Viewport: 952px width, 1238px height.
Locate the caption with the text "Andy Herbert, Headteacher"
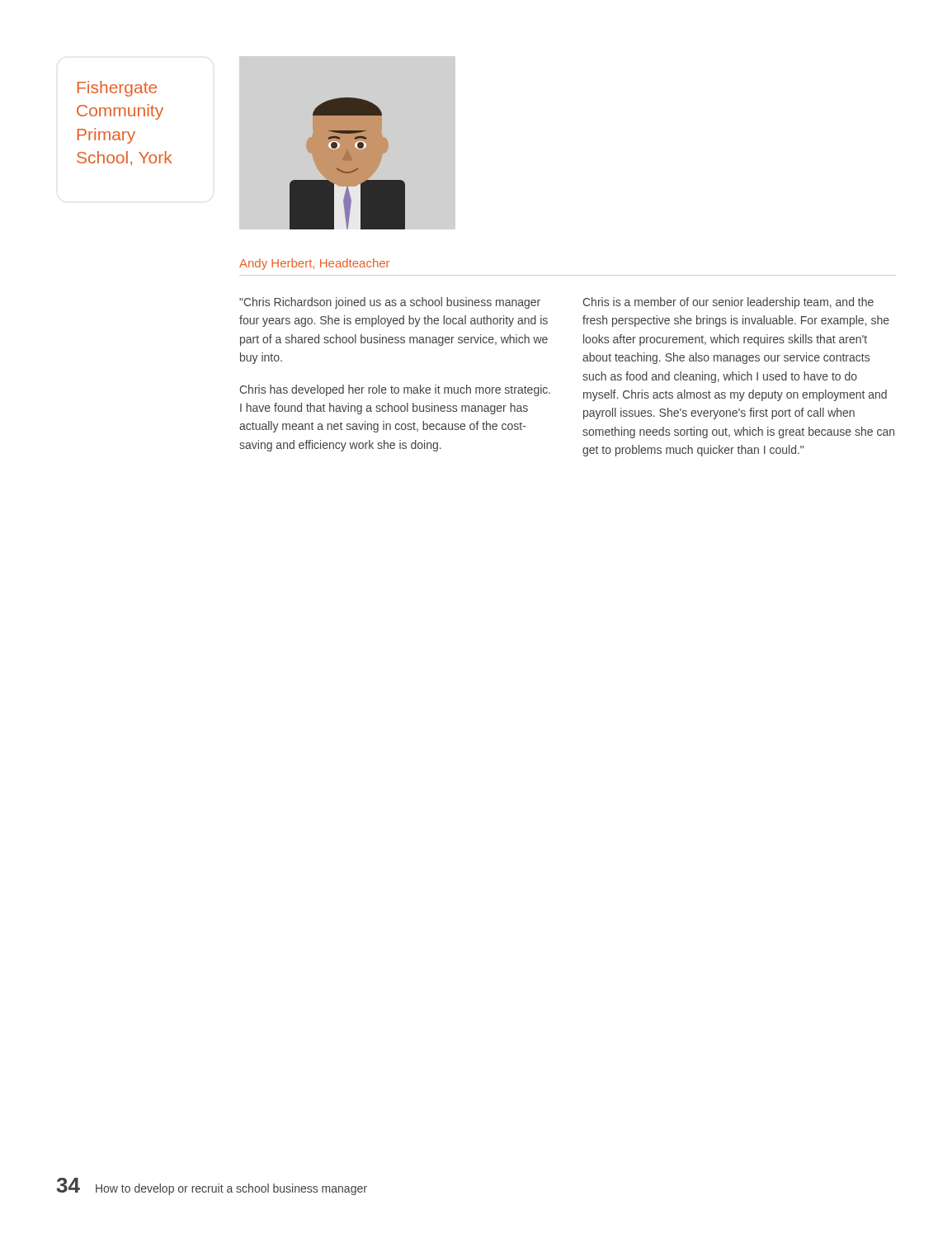coord(315,263)
